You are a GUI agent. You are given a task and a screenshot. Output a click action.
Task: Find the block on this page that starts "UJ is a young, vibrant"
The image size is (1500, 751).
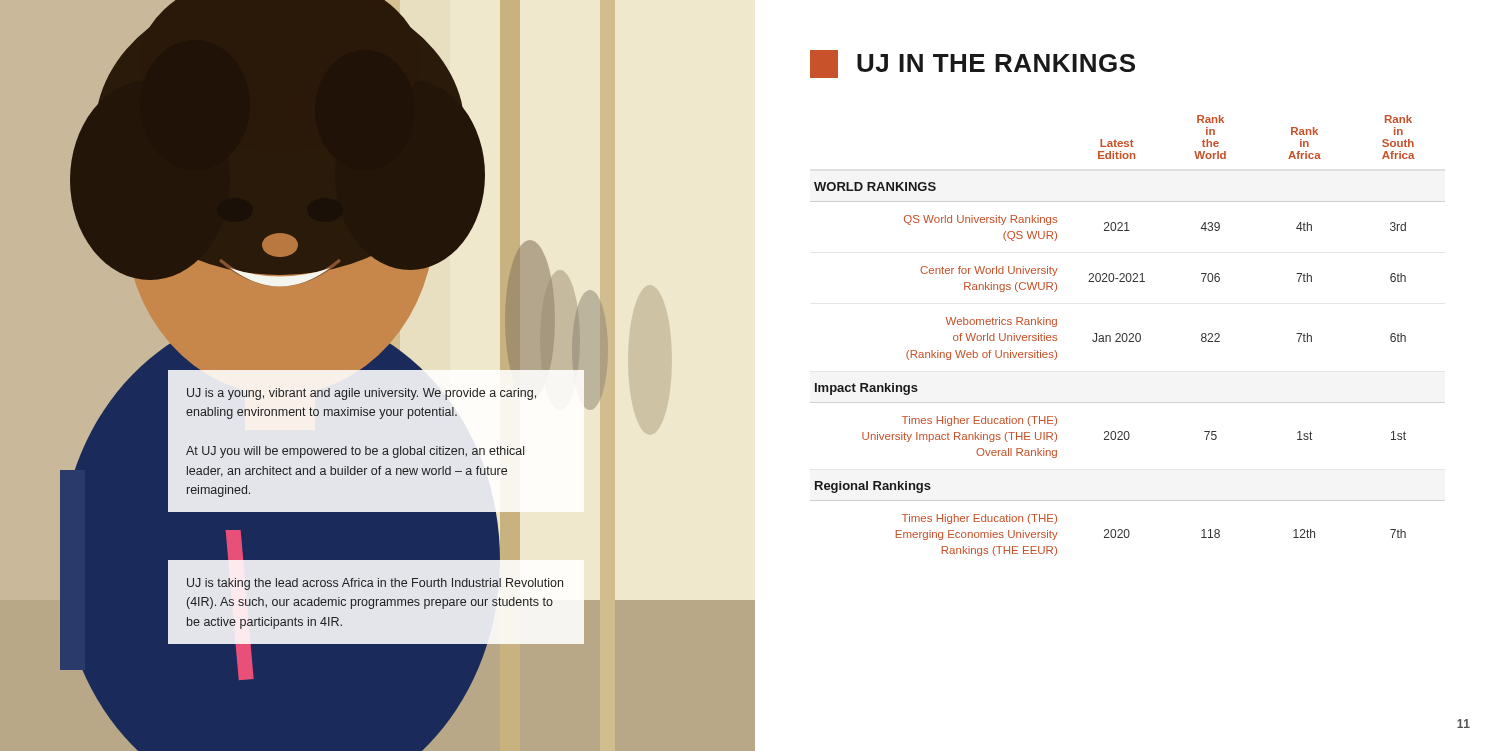point(362,441)
